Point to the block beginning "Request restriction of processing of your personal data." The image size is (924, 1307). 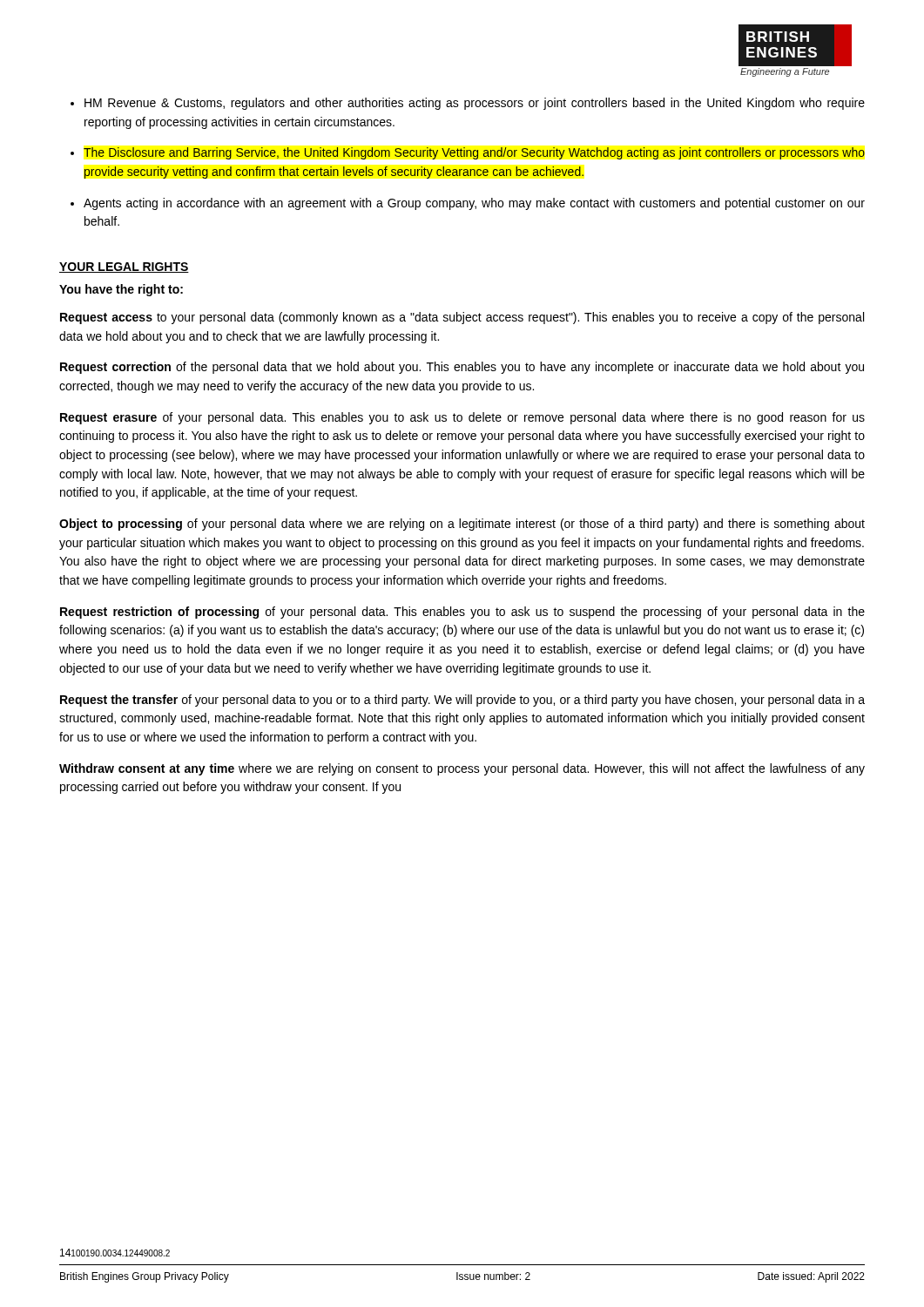[462, 640]
